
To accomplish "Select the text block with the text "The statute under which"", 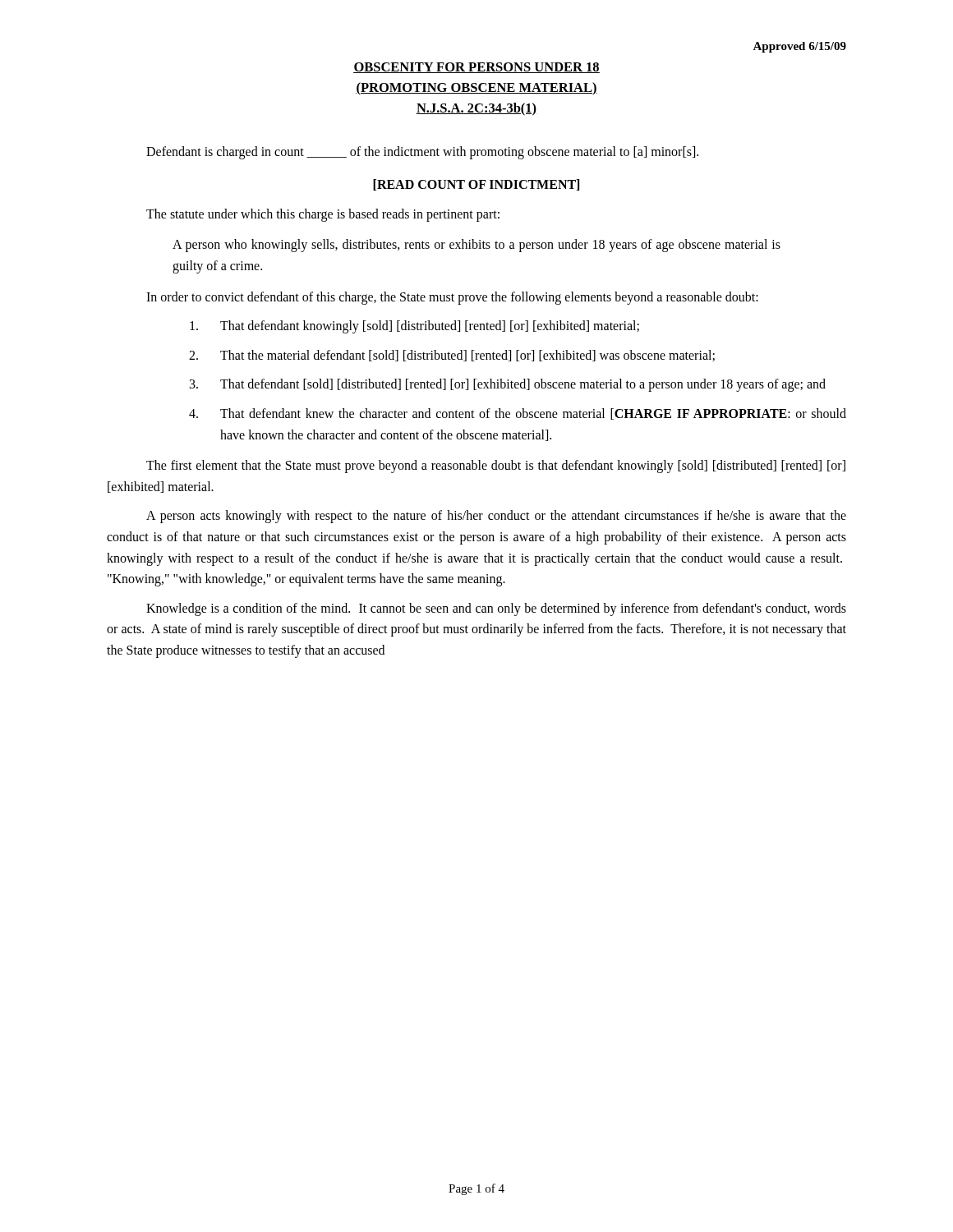I will click(x=323, y=214).
